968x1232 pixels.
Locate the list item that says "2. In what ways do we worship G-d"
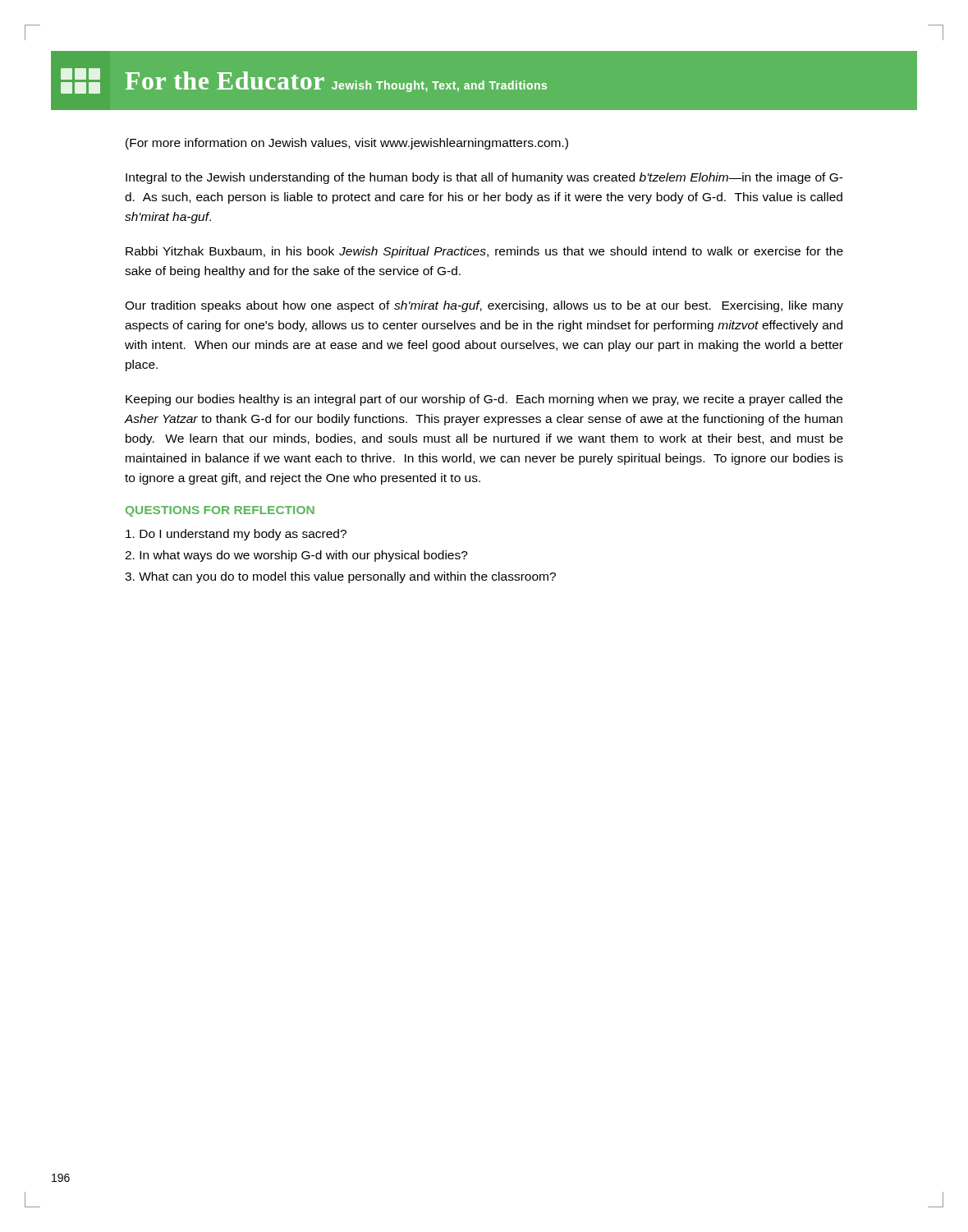click(x=296, y=555)
